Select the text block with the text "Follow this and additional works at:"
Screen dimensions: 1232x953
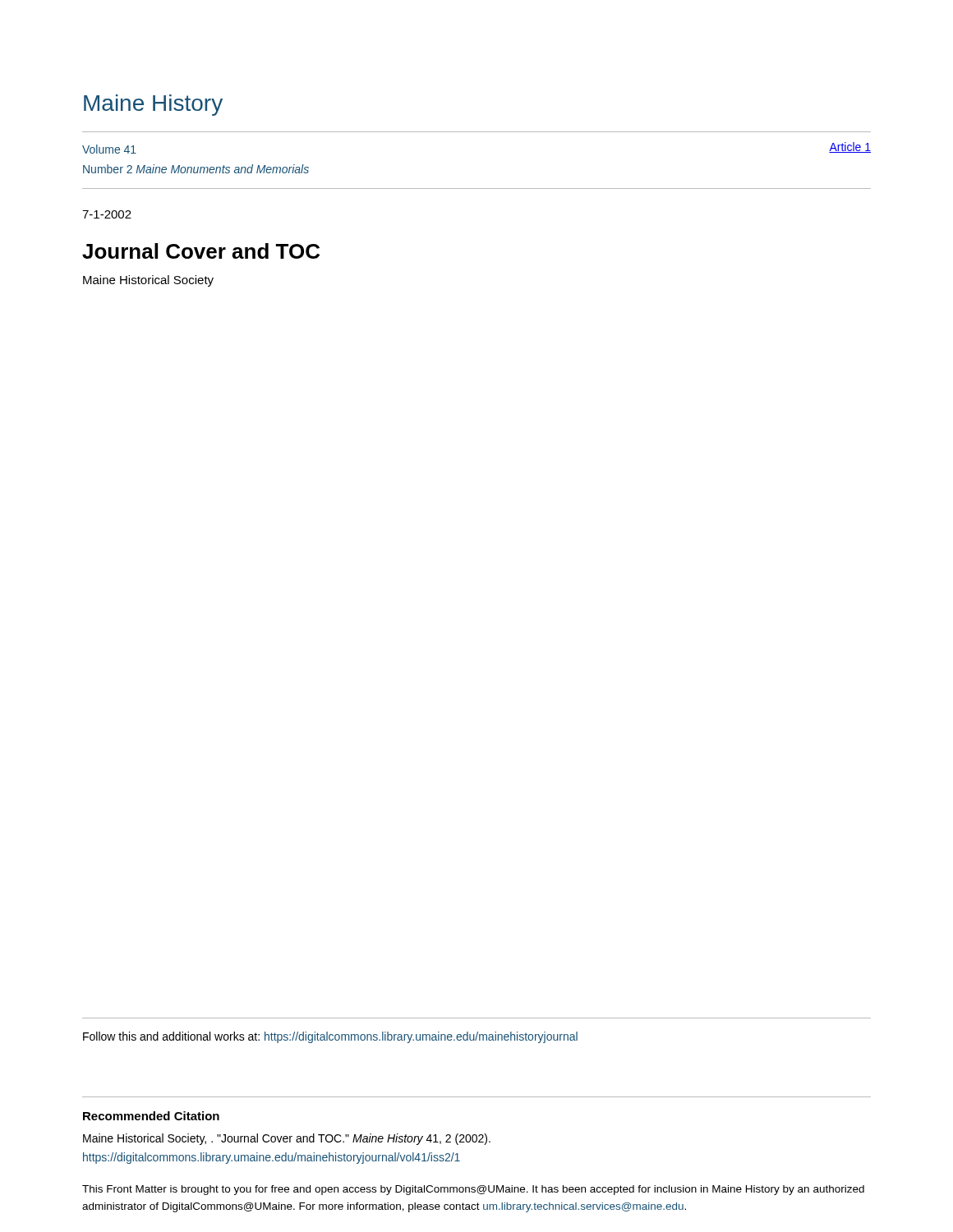[x=330, y=1037]
